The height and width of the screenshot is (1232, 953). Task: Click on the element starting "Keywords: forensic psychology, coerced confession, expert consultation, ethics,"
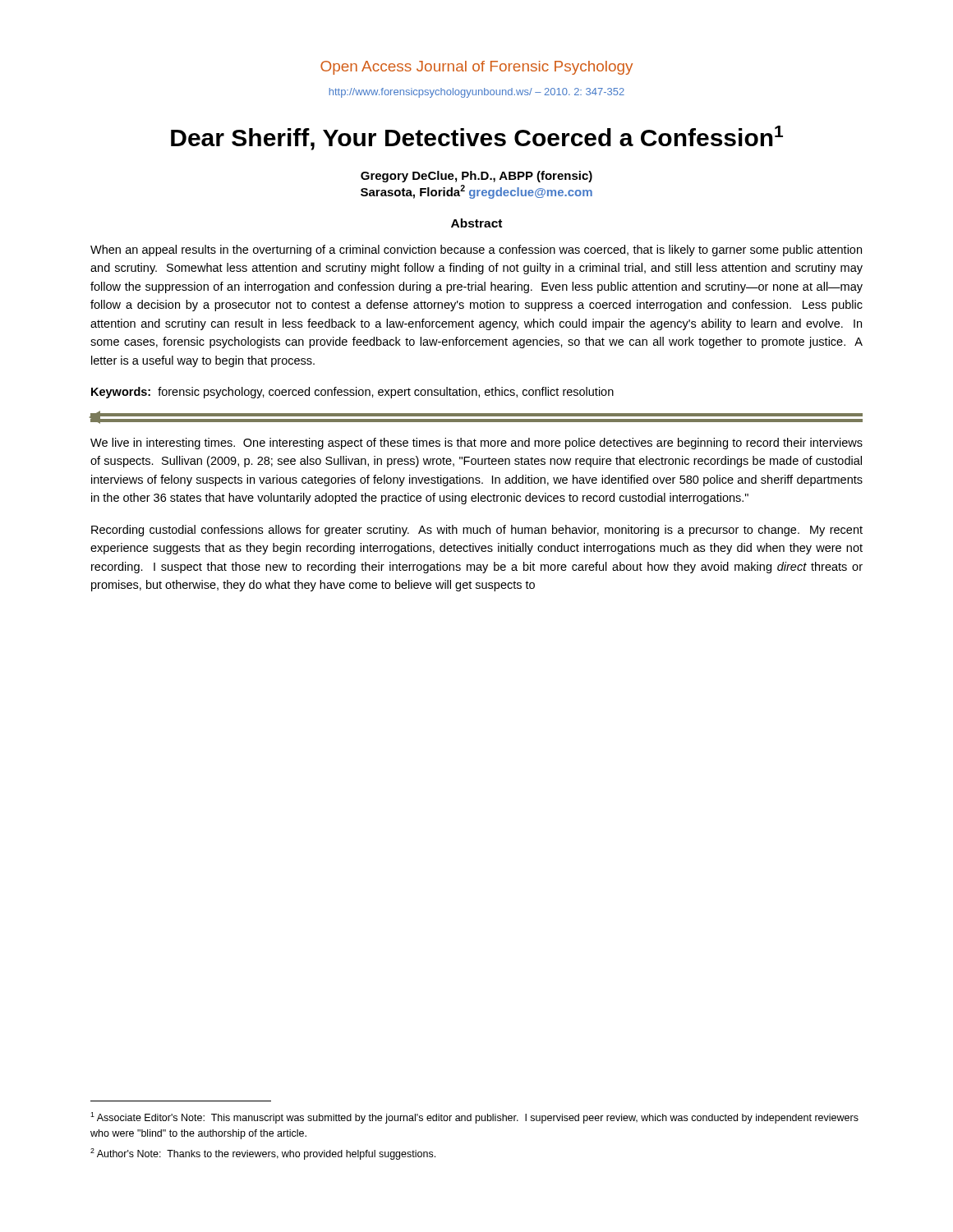(x=352, y=392)
